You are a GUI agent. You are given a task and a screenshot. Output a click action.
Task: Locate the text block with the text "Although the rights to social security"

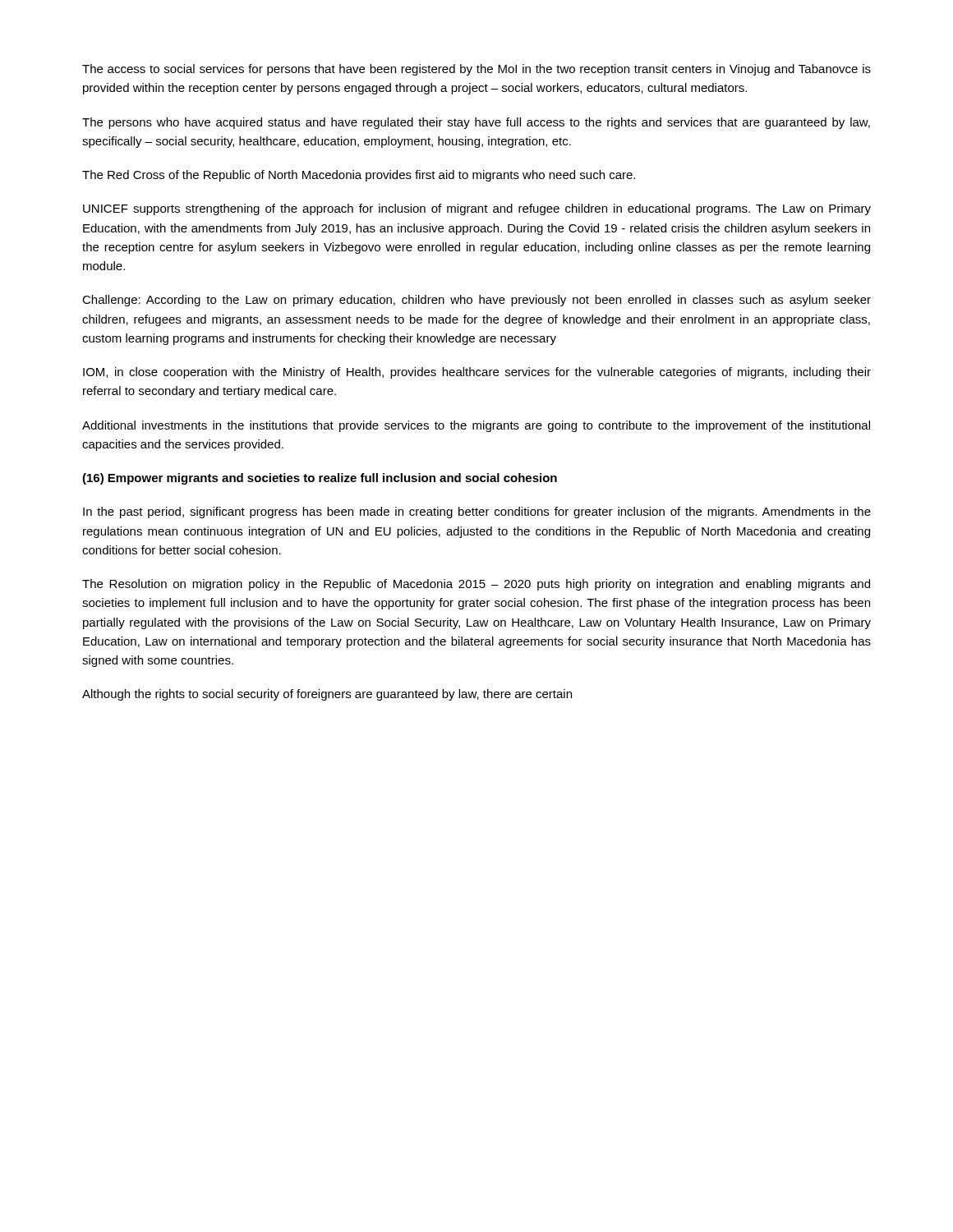tap(327, 694)
